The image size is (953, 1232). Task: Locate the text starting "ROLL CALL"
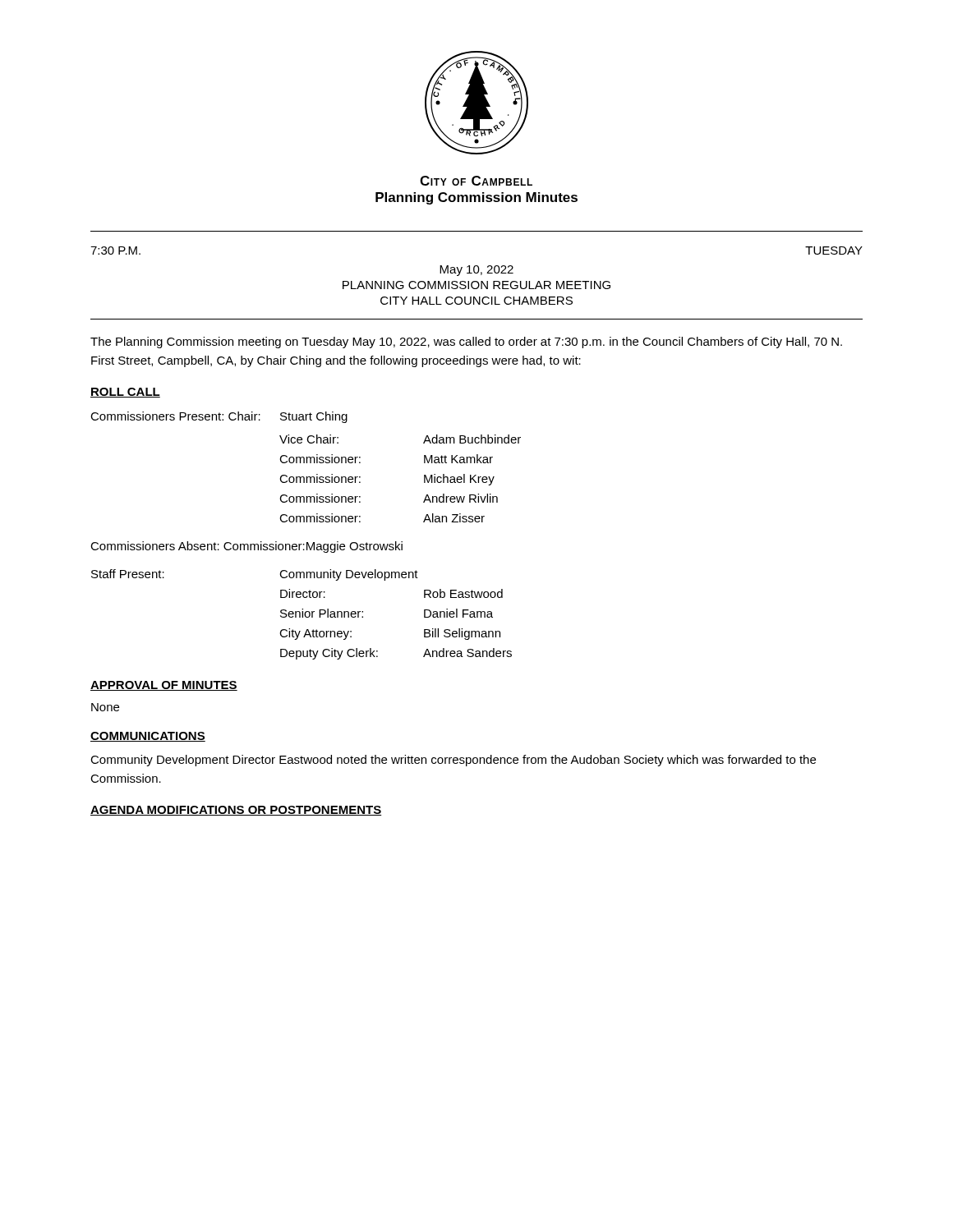click(125, 391)
